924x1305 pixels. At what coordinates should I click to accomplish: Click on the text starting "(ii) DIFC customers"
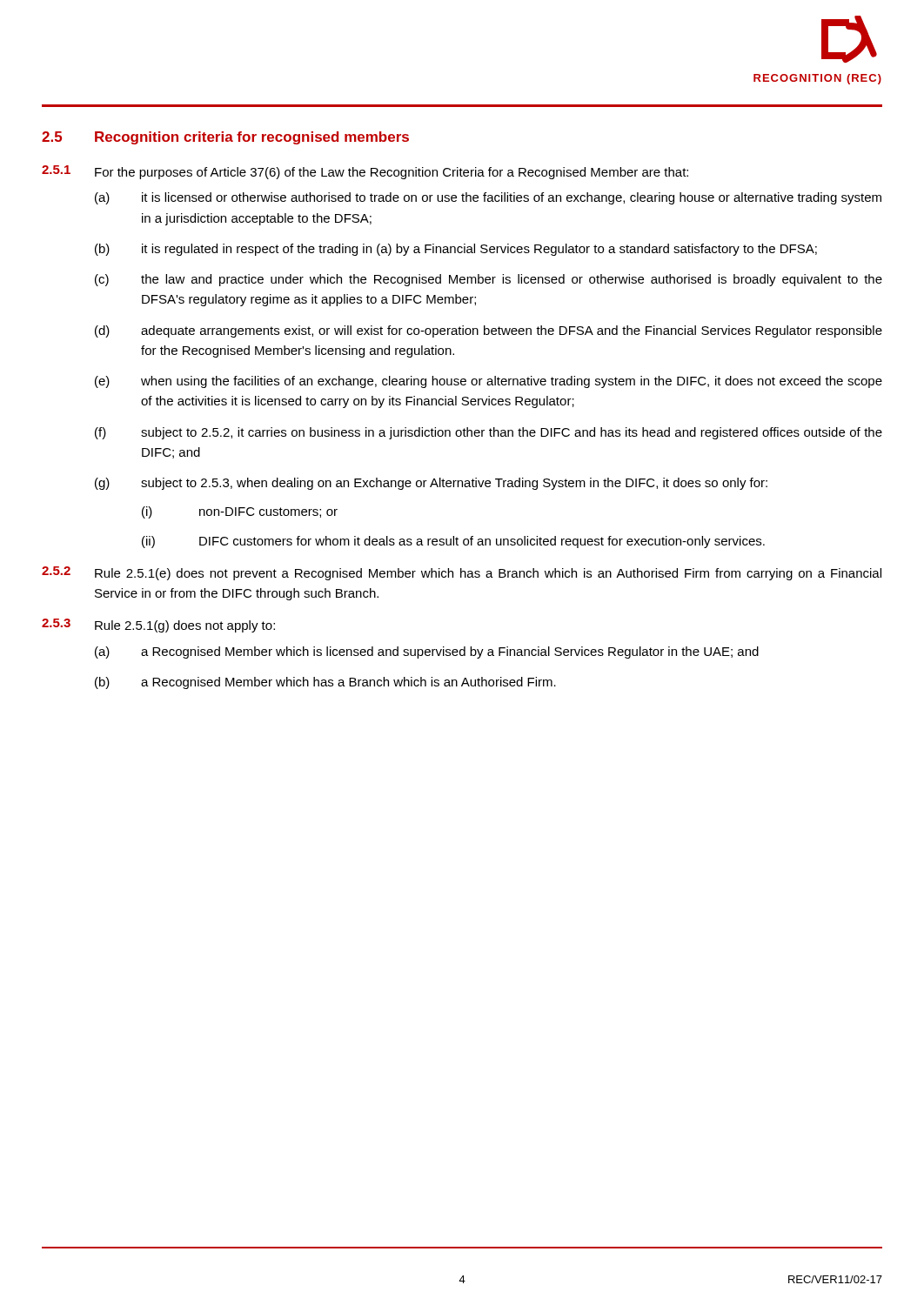coord(512,540)
